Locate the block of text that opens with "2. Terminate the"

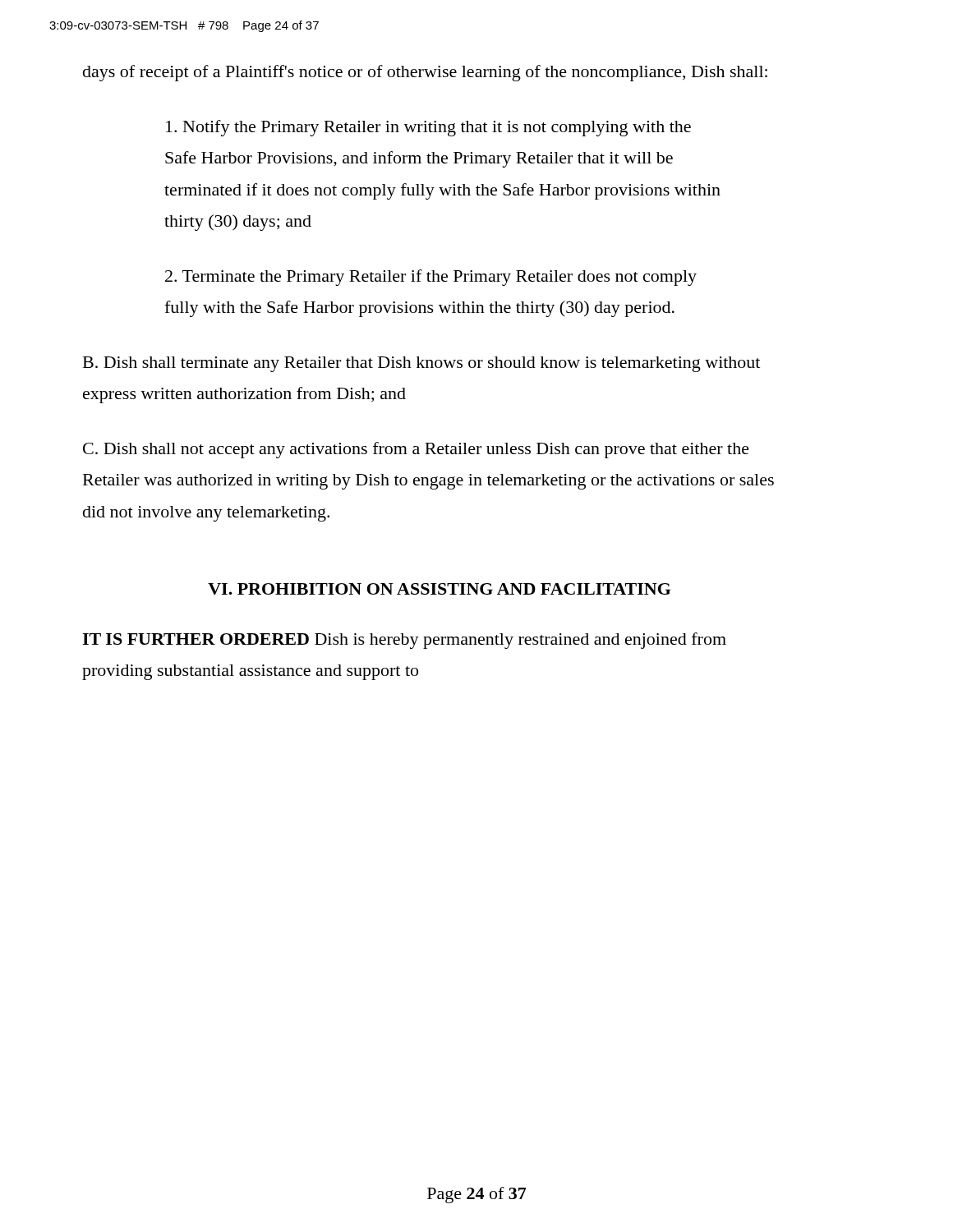pyautogui.click(x=431, y=291)
